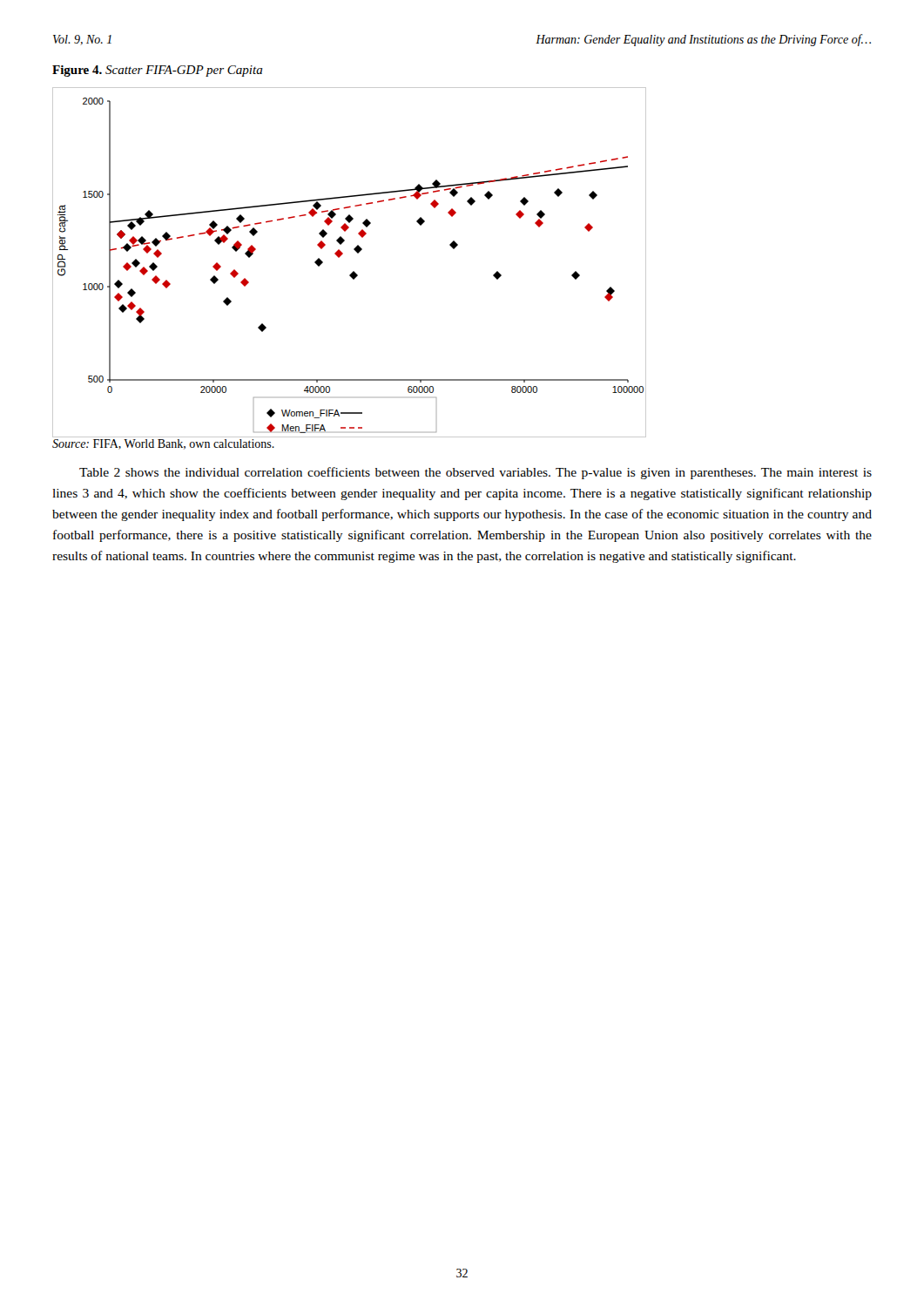The height and width of the screenshot is (1307, 924).
Task: Locate the caption with the text "Source: FIFA, World Bank, own calculations."
Action: pyautogui.click(x=163, y=444)
